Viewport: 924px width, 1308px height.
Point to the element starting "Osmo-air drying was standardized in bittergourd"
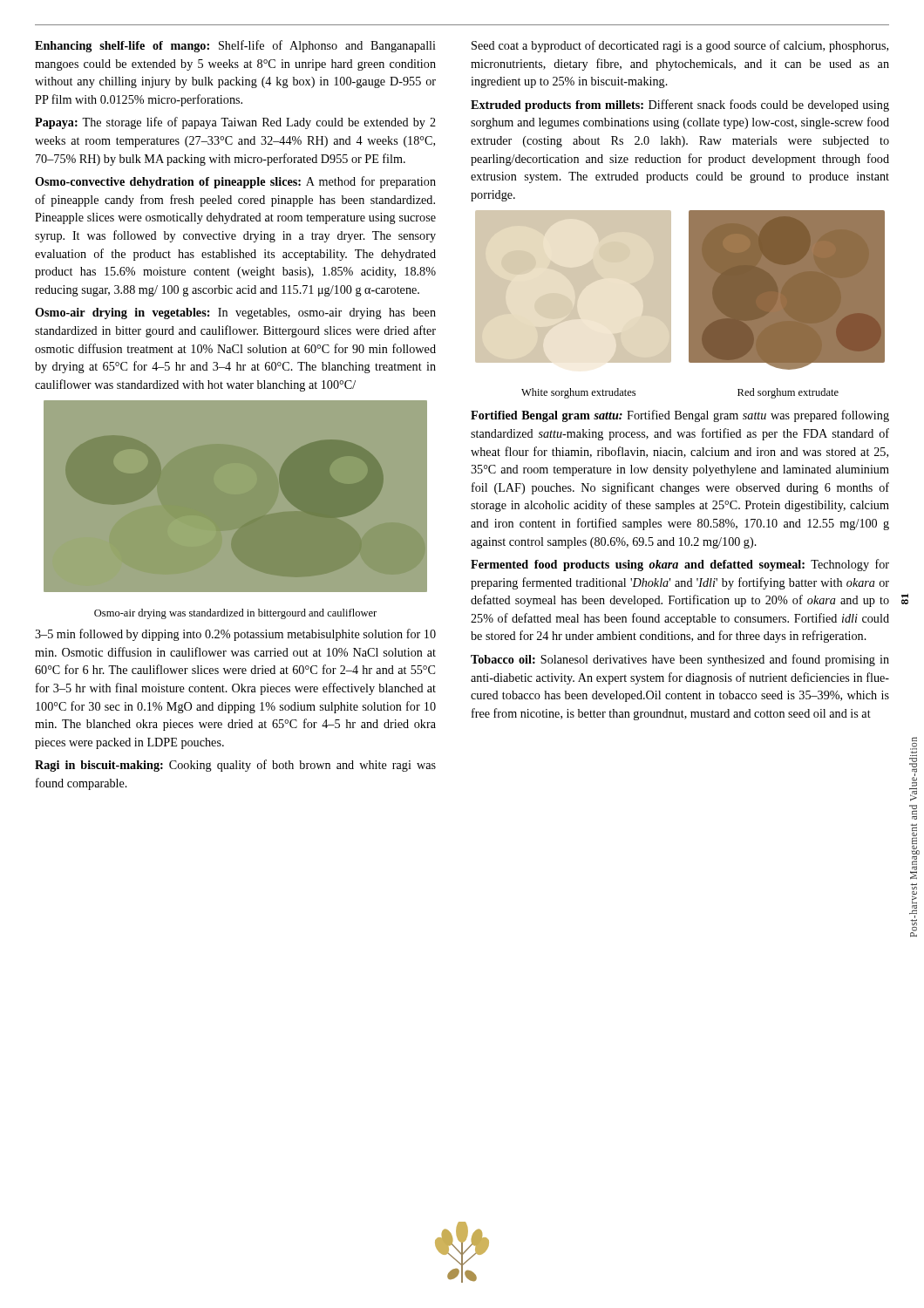pyautogui.click(x=235, y=613)
